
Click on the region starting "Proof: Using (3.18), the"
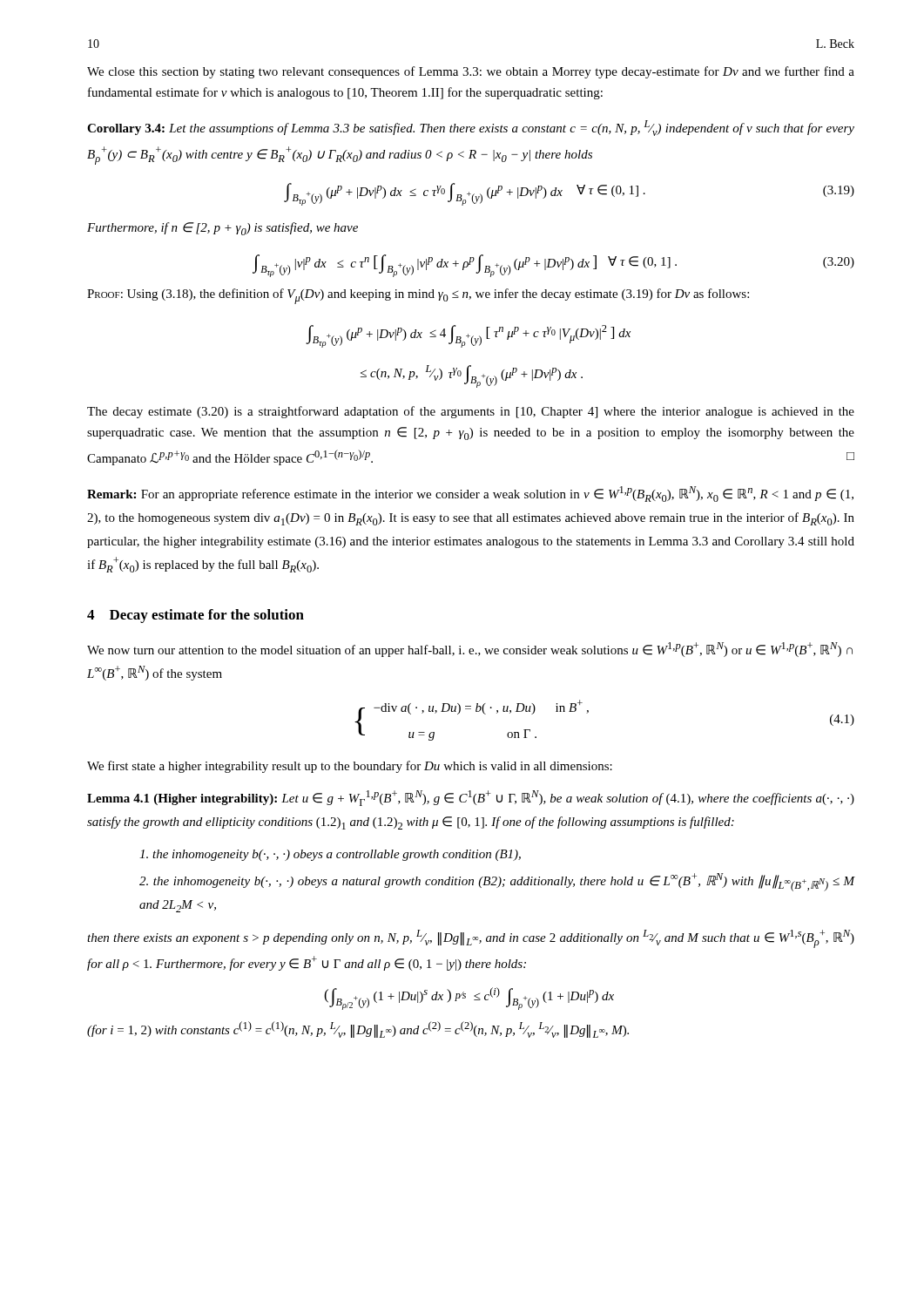point(419,295)
